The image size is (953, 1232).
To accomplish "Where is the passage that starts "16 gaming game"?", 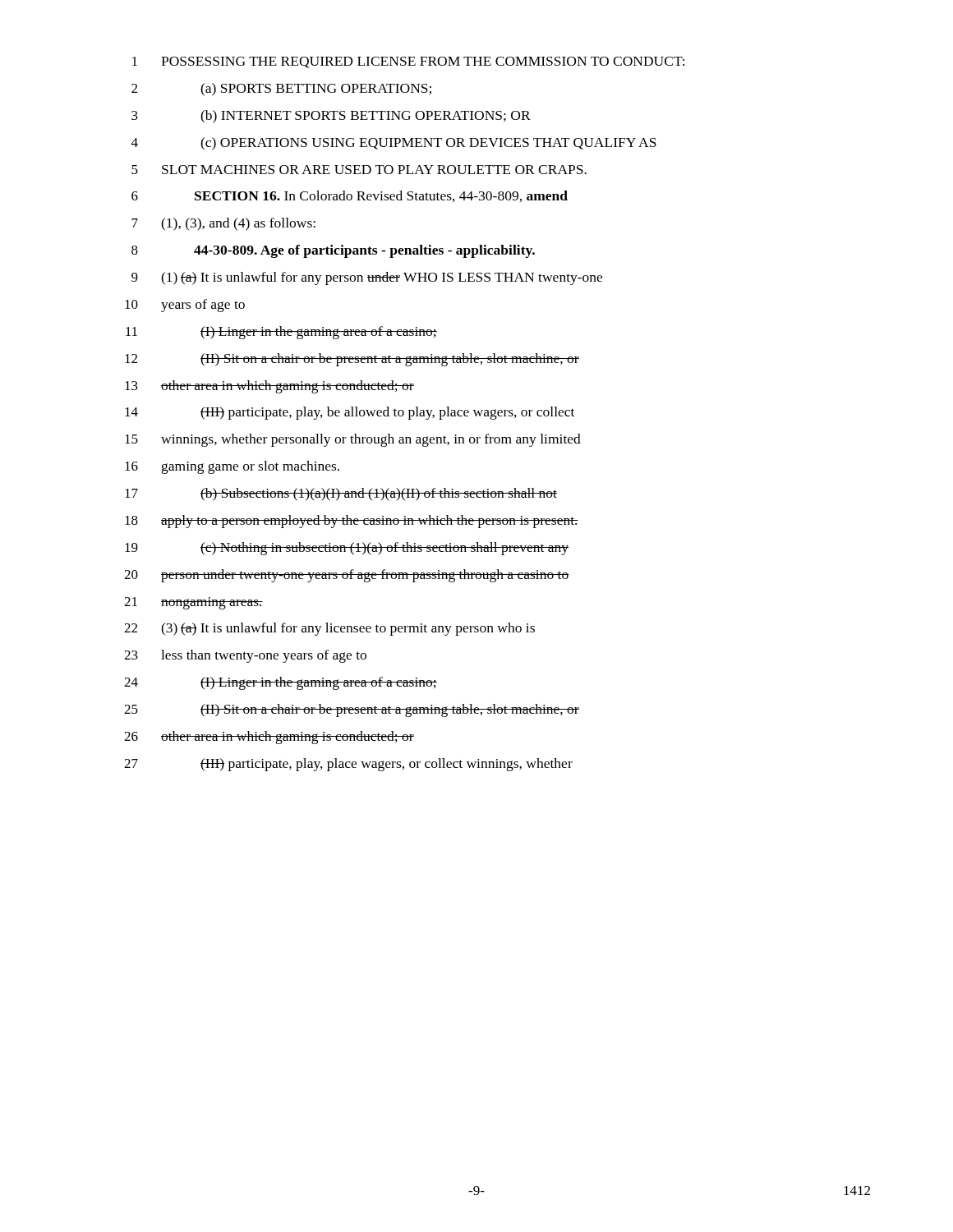I will [x=232, y=467].
